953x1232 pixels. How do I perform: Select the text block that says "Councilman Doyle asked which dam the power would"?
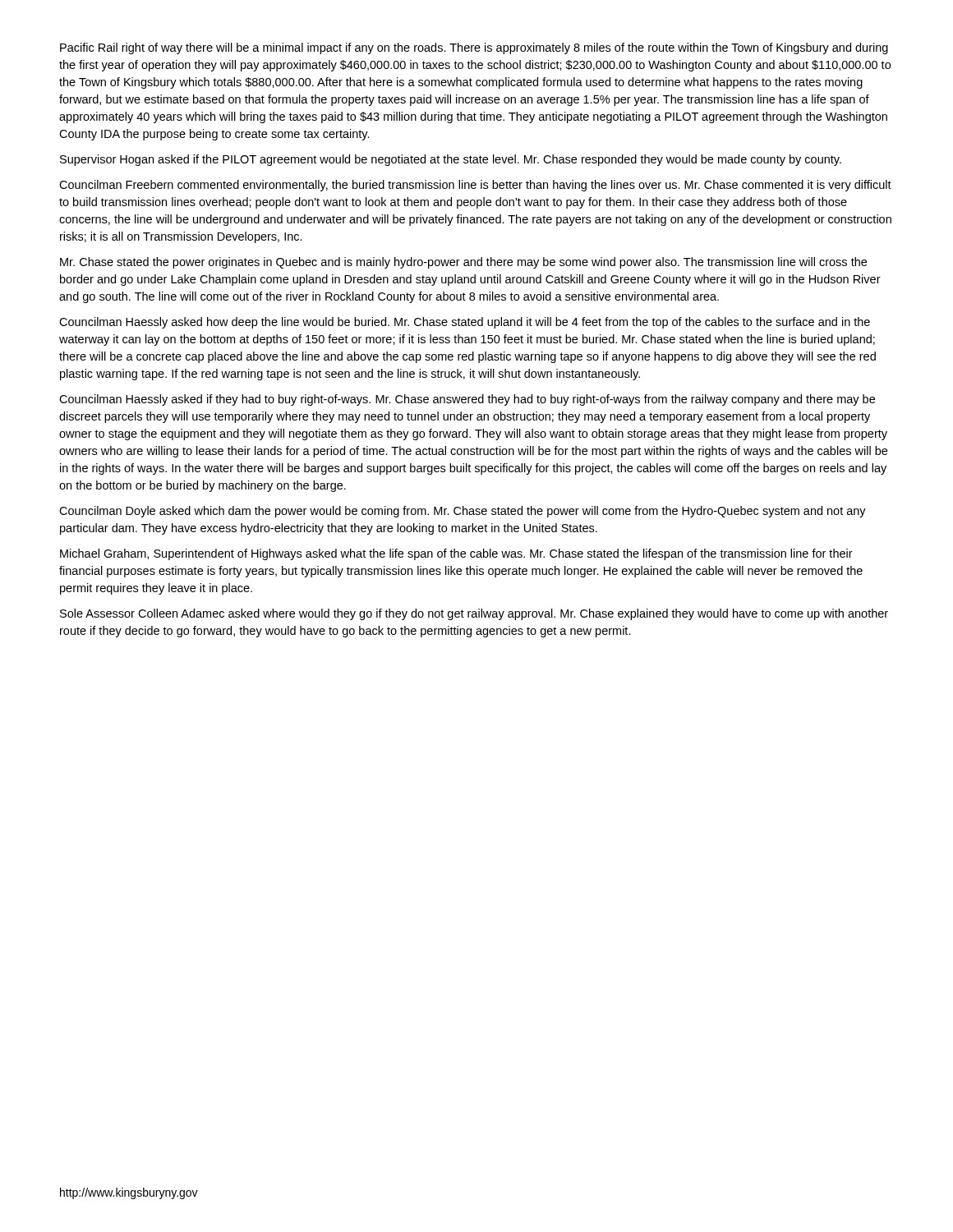[462, 520]
